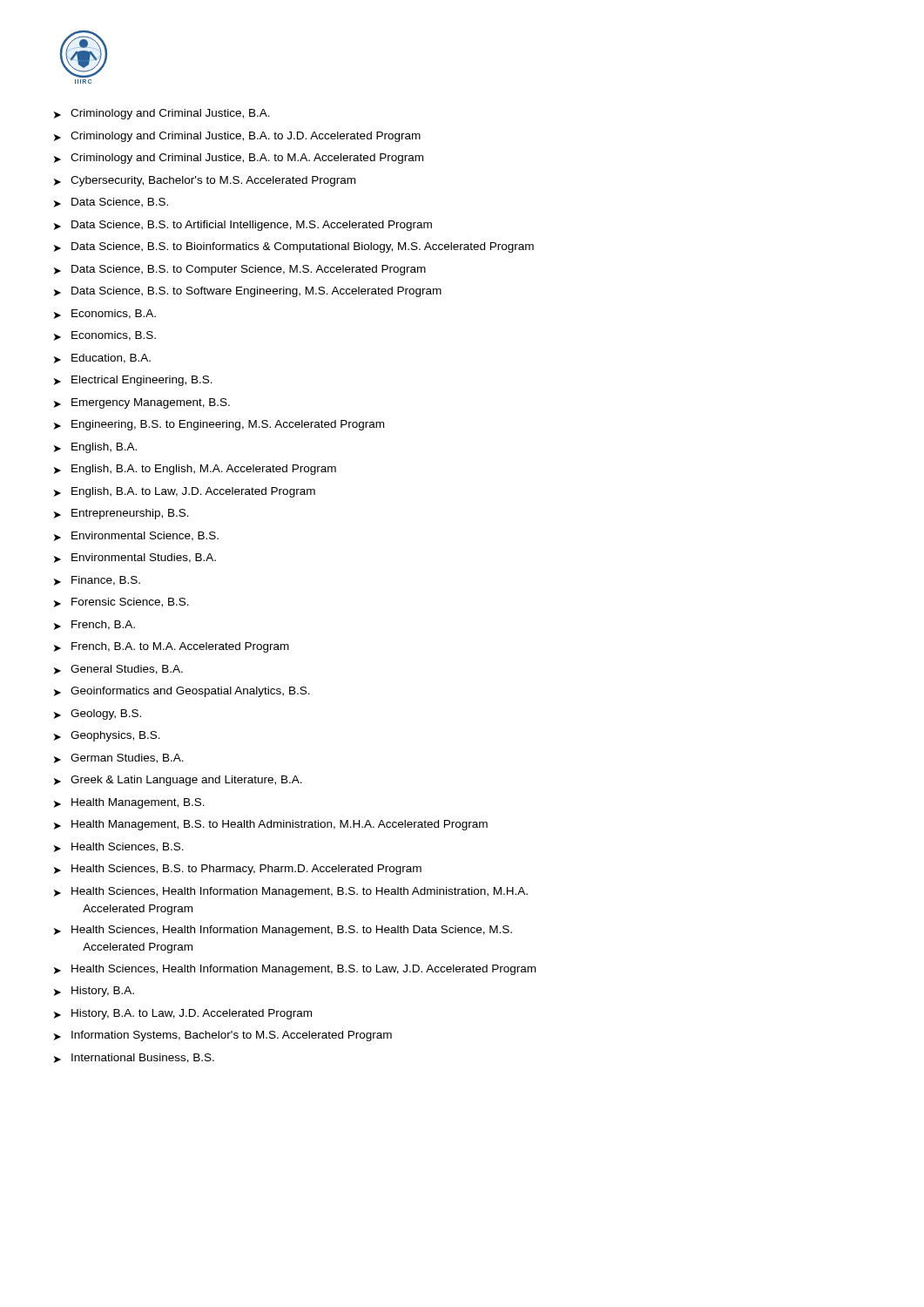This screenshot has height=1307, width=924.
Task: Select the list item that says "➤ General Studies, B.A."
Action: coord(118,669)
